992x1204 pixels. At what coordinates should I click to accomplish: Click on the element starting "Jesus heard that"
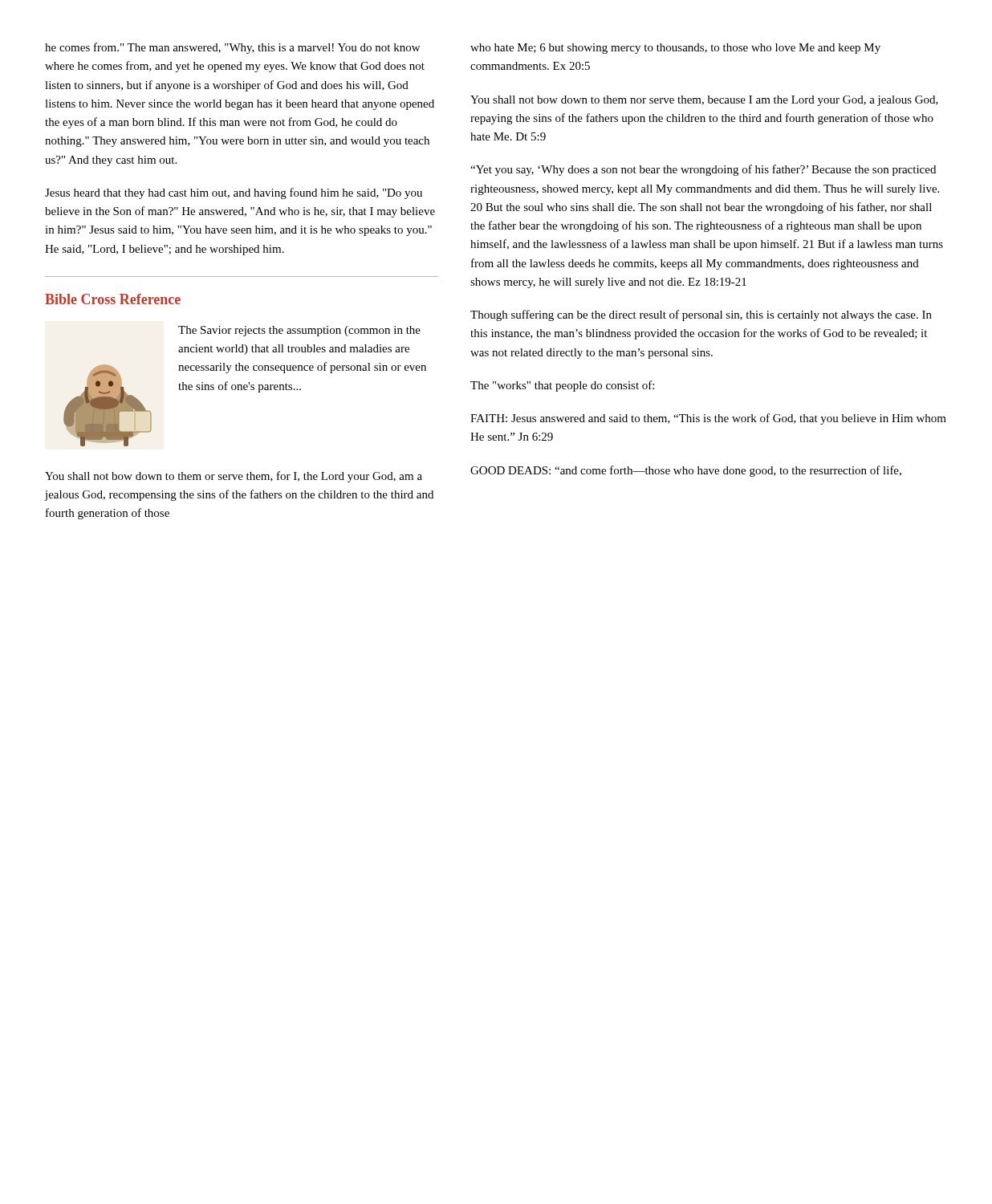click(240, 220)
